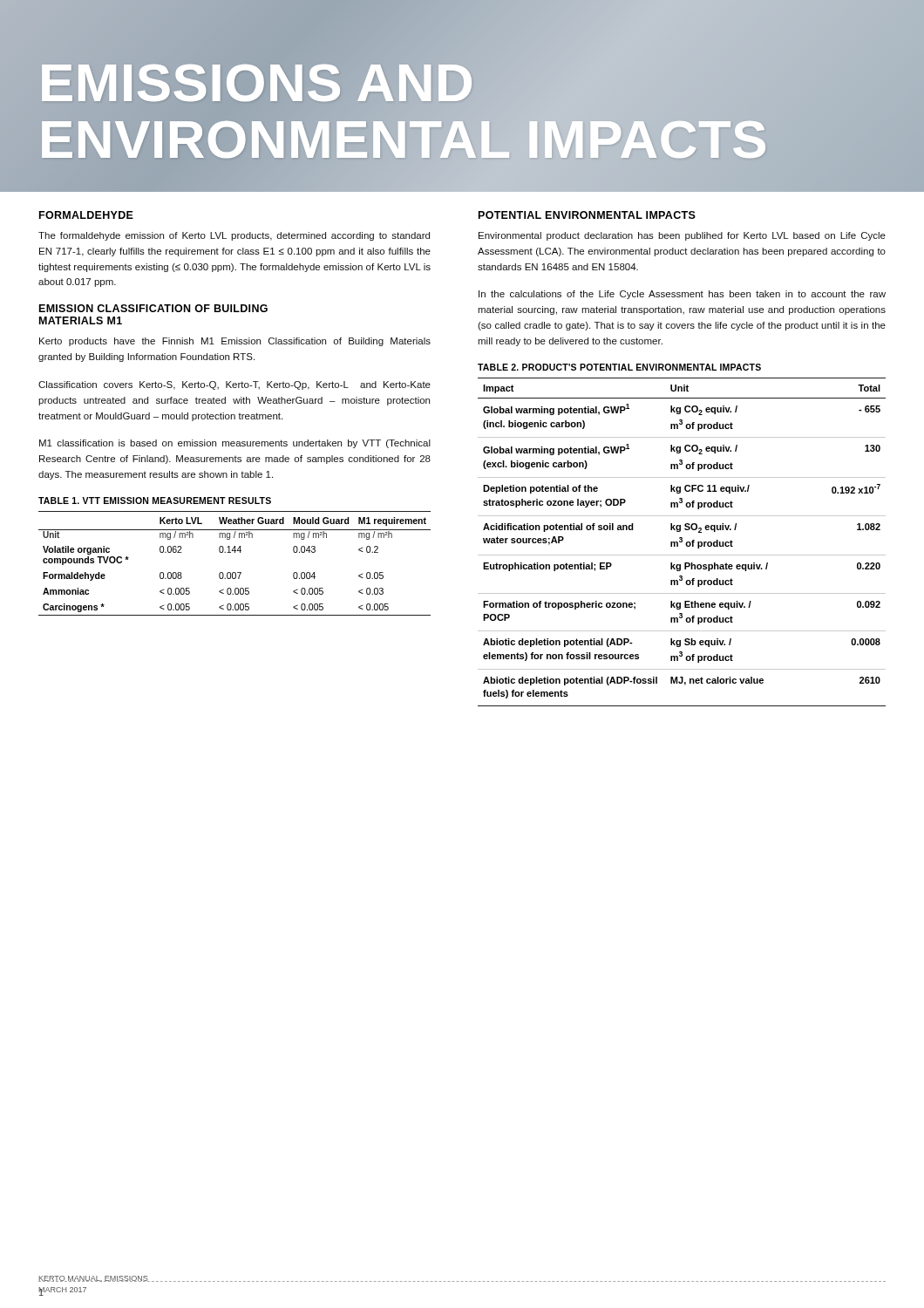
Task: Point to the text block starting "POTENTIAL ENVIRONMENTAL IMPACTS"
Action: pos(587,215)
